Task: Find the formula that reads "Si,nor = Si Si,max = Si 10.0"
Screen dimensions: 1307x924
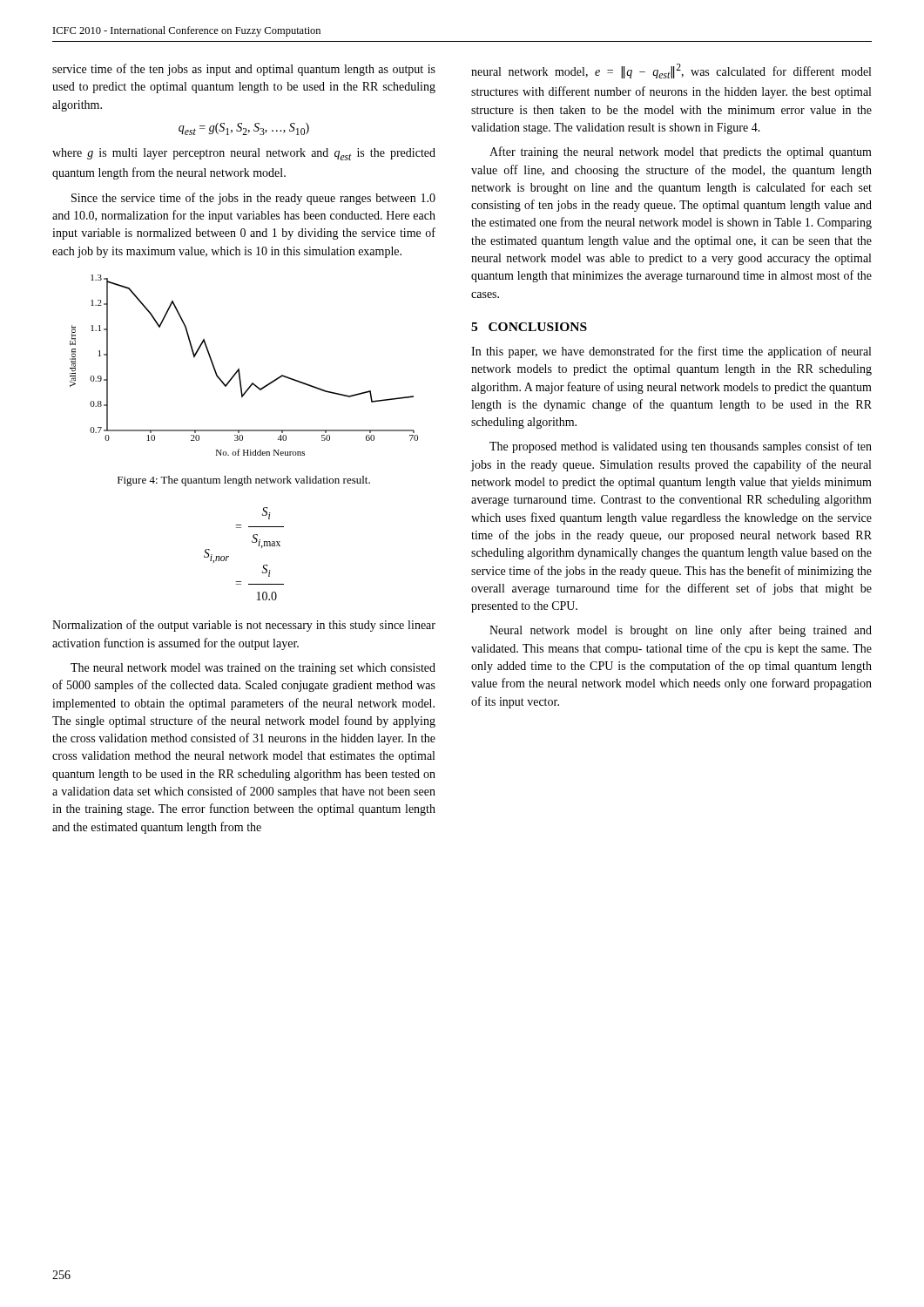Action: [x=266, y=513]
